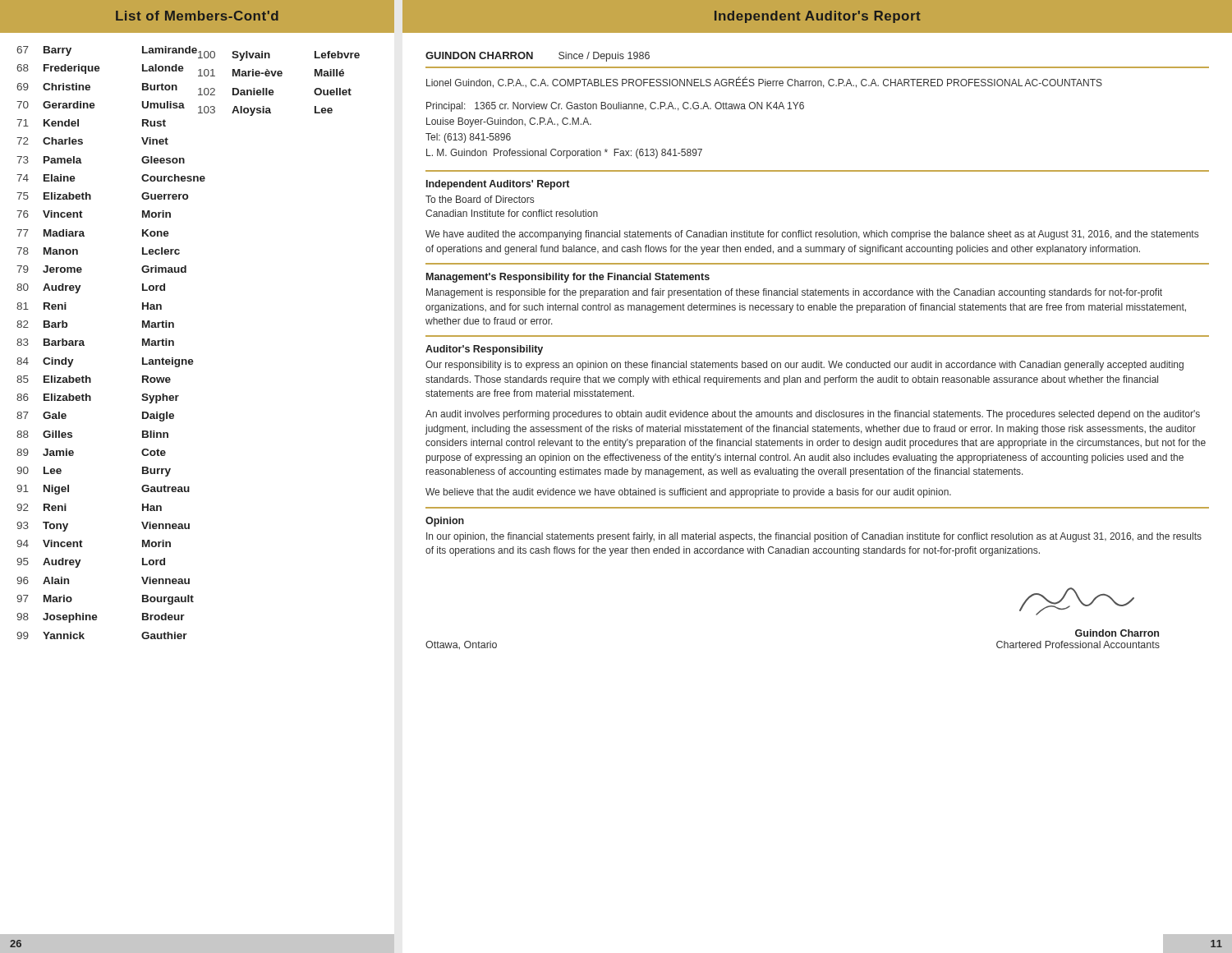This screenshot has height=953, width=1232.
Task: Locate the text block that says "An audit involves performing procedures to obtain audit"
Action: 816,443
